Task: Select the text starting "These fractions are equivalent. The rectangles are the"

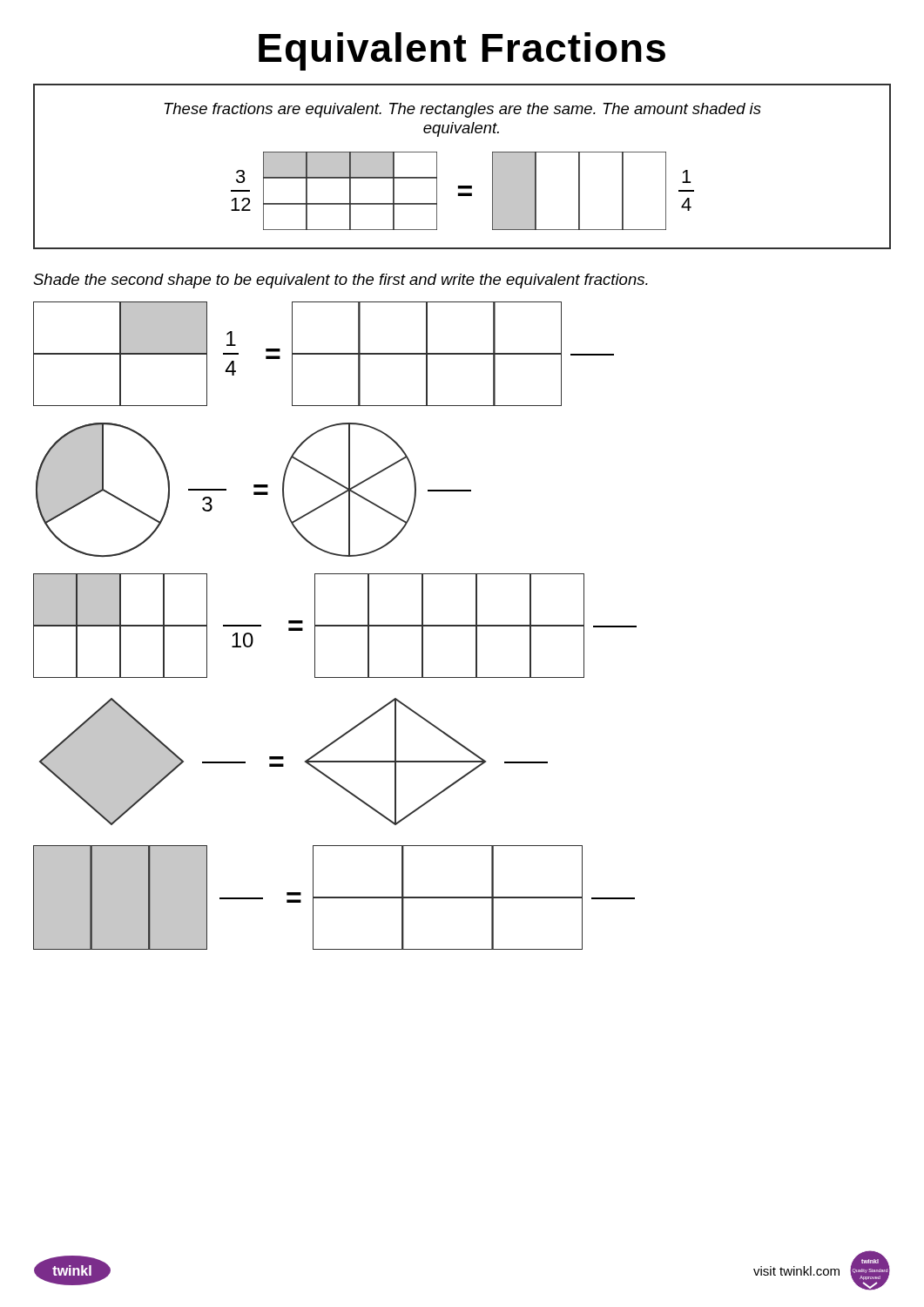Action: click(x=463, y=110)
